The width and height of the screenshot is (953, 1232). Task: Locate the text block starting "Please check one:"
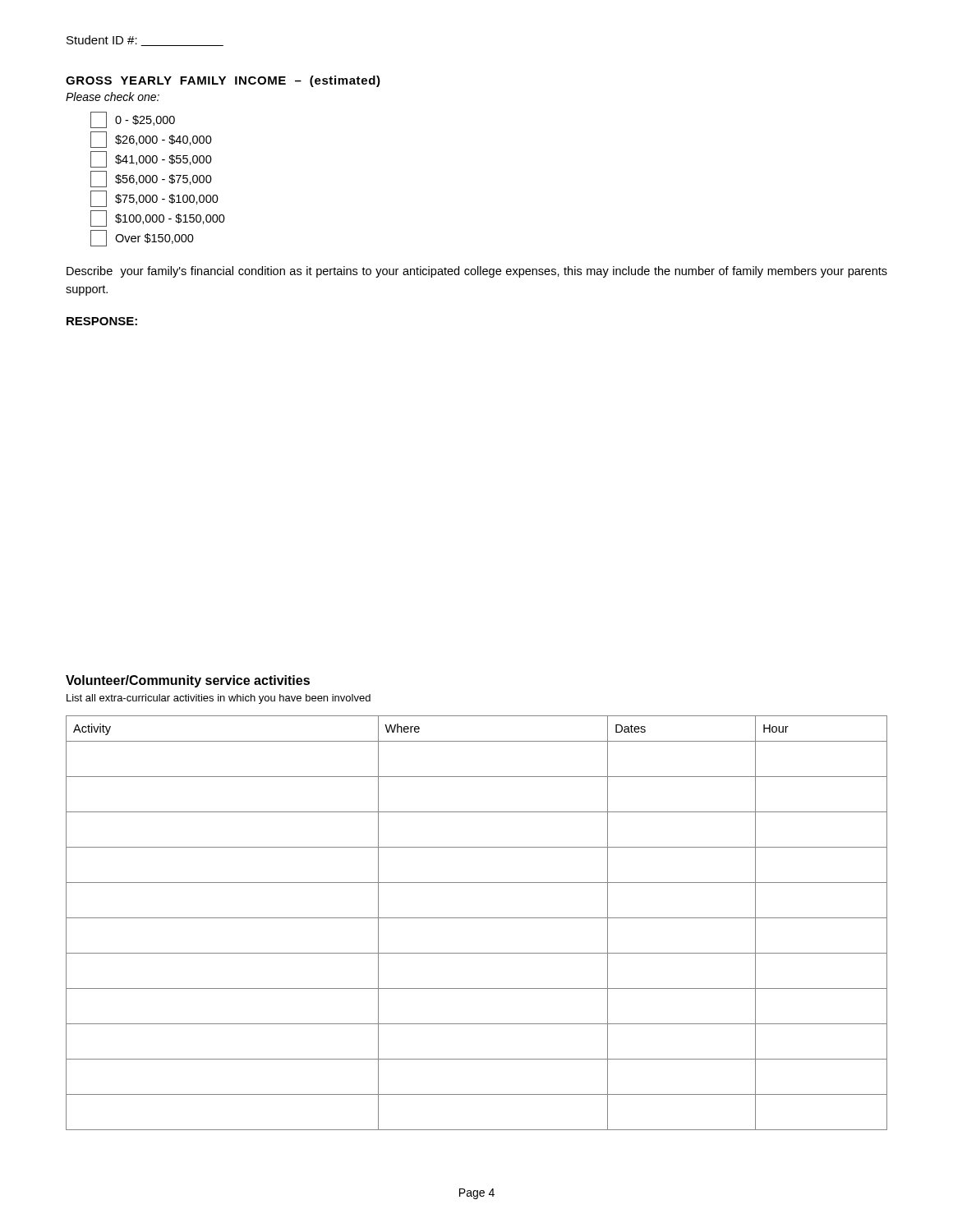(113, 97)
